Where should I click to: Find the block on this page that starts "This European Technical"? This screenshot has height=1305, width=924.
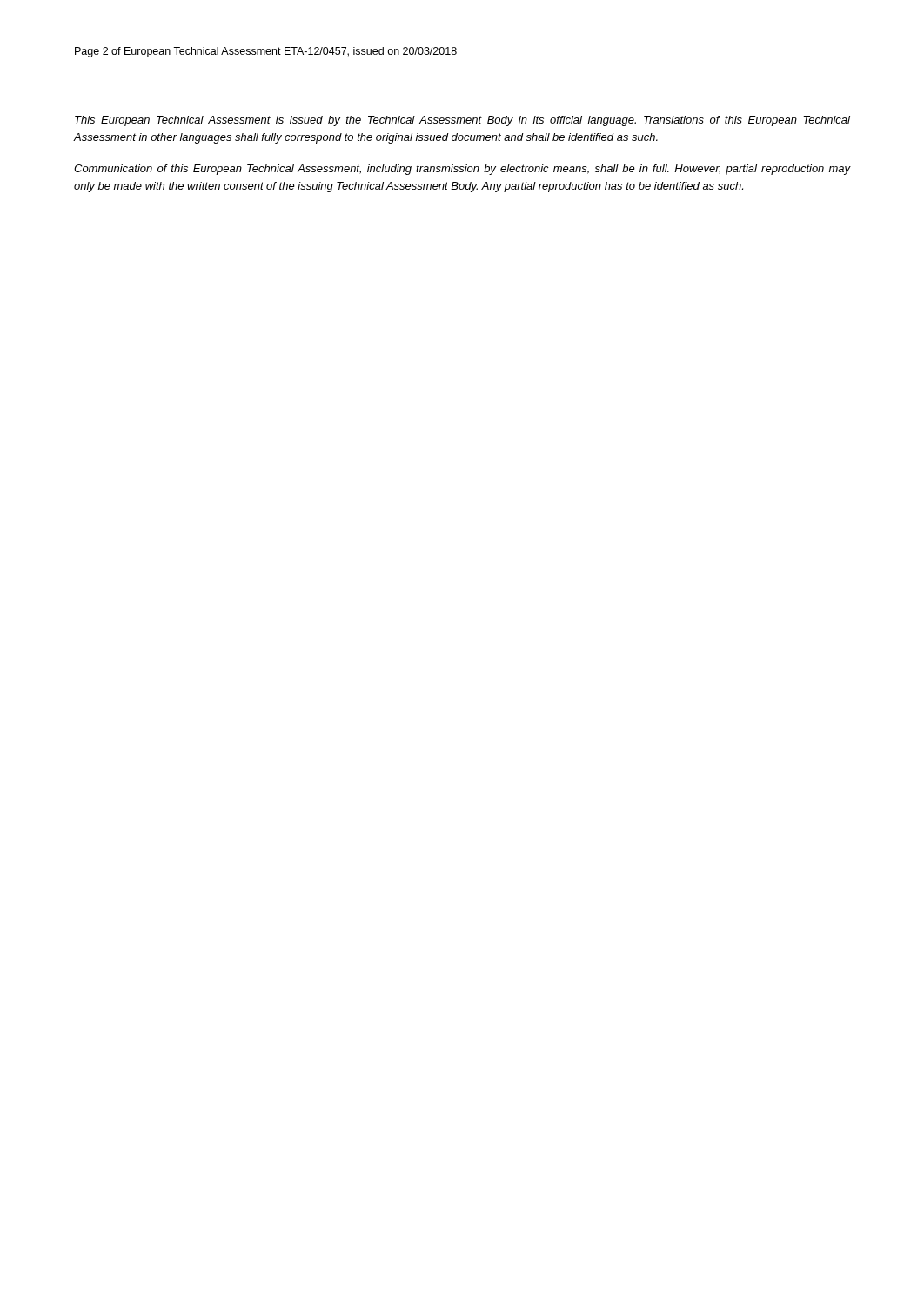(462, 153)
